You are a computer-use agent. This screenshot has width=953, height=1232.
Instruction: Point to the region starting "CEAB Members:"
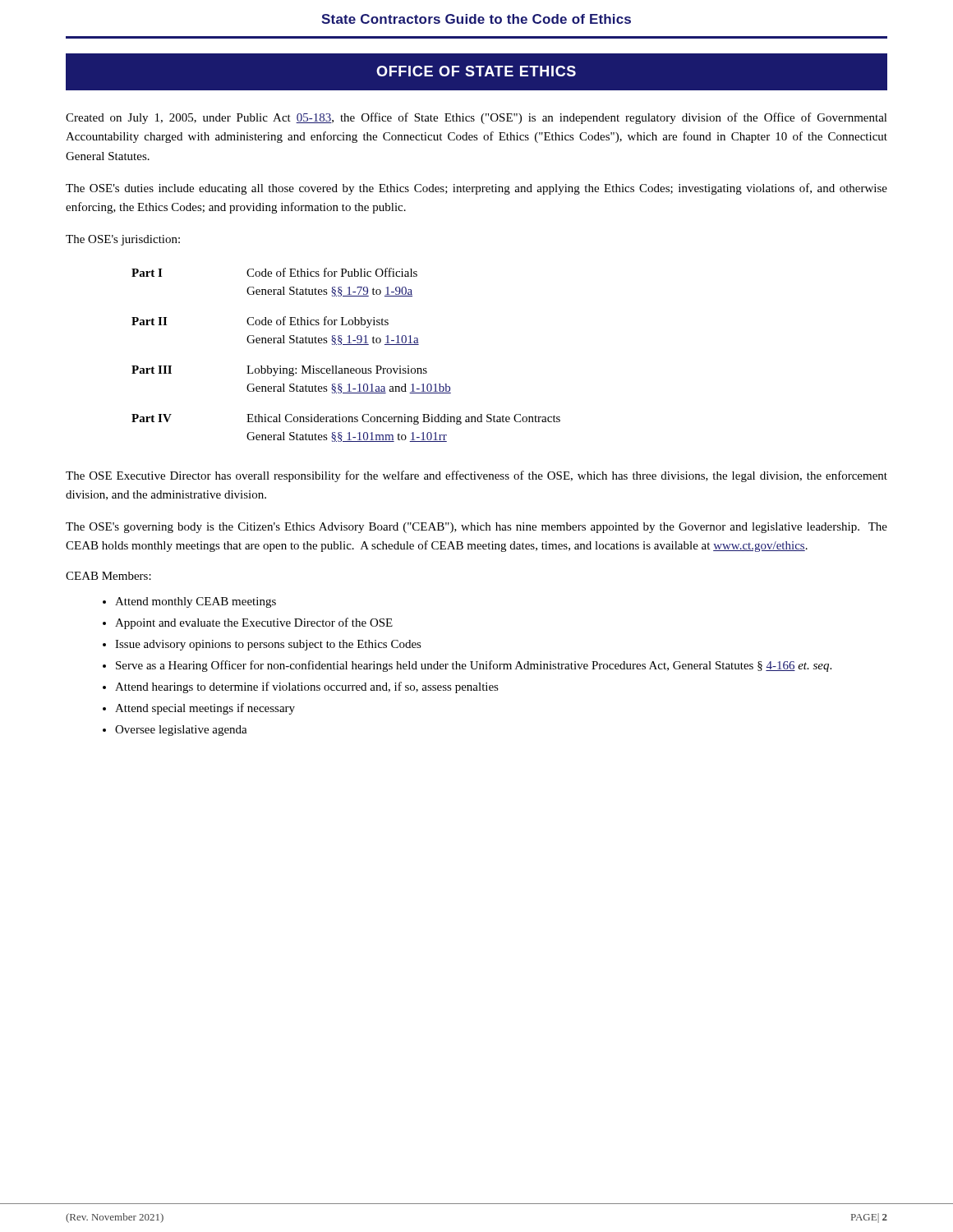point(109,575)
